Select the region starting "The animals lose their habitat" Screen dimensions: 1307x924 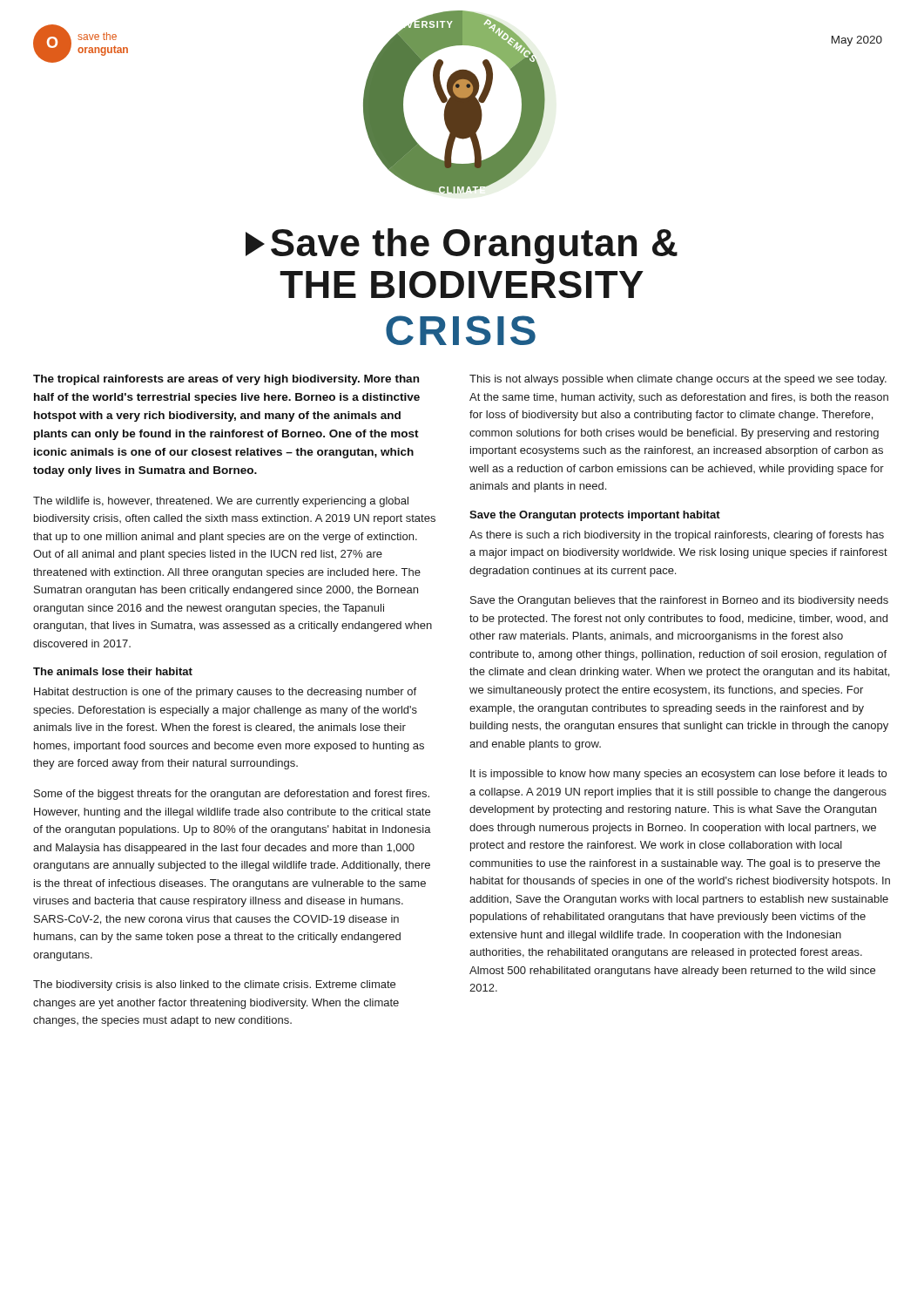point(113,672)
